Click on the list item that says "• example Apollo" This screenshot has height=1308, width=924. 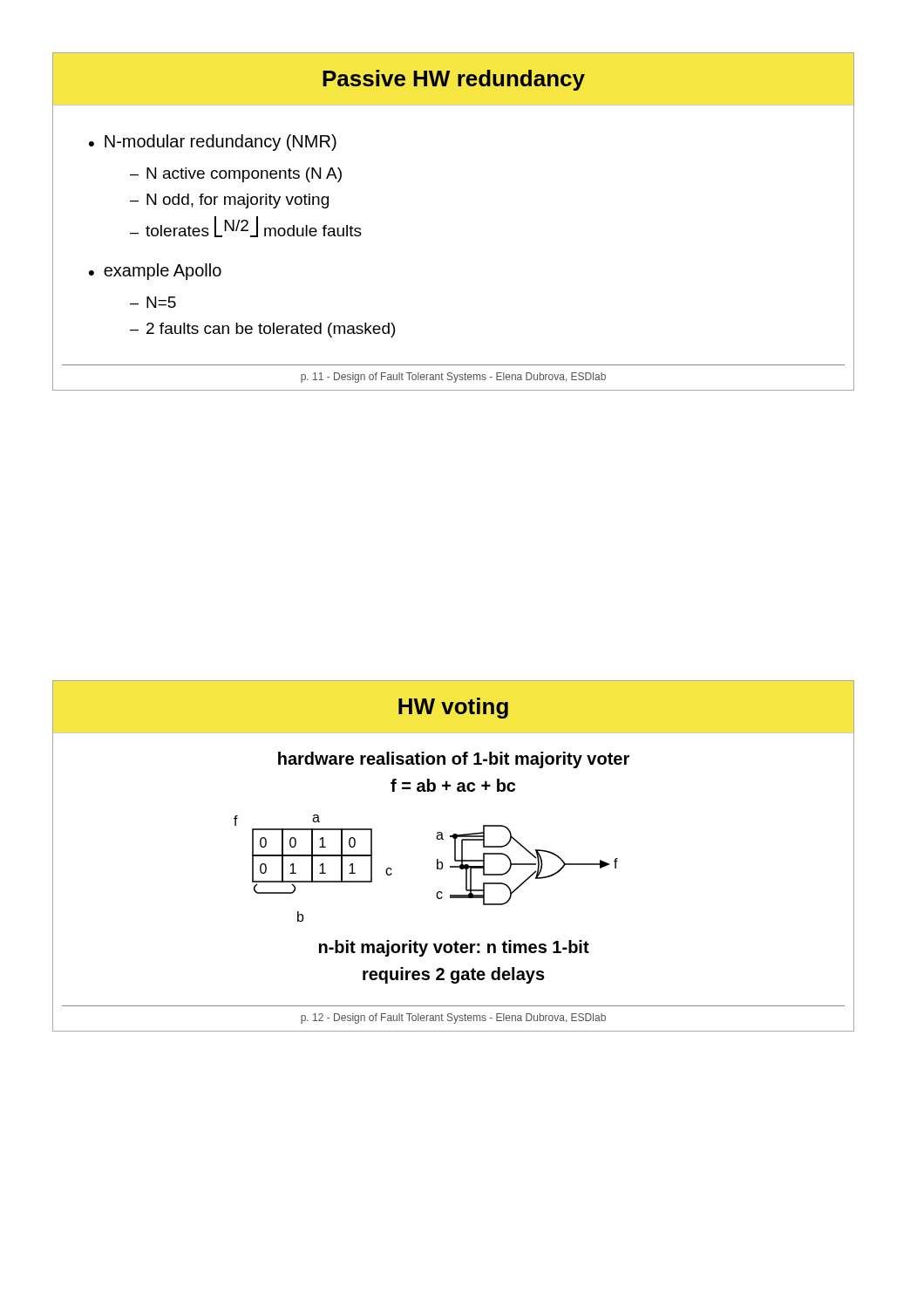155,273
